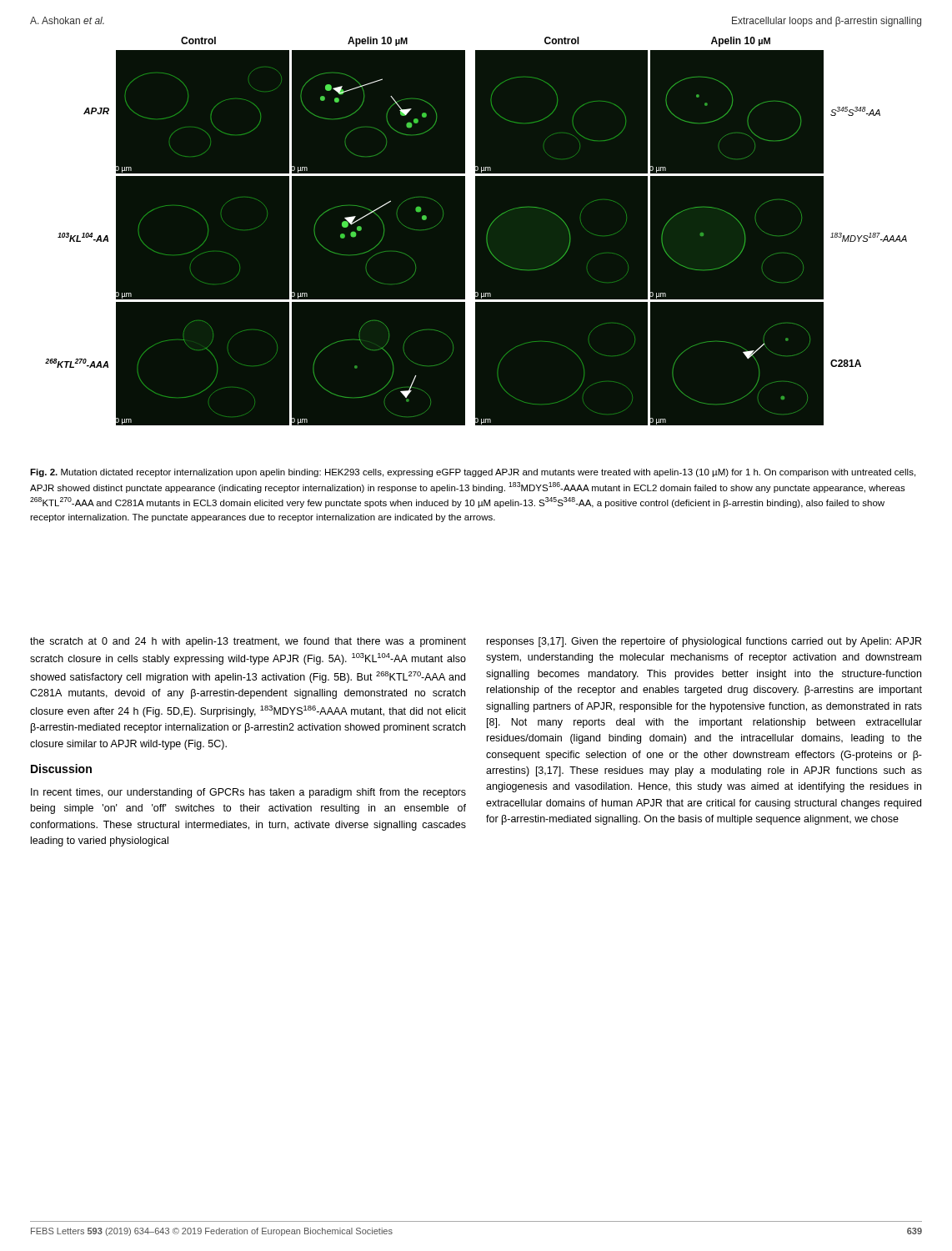Find the caption with the text "Fig. 2. Mutation dictated"
This screenshot has height=1251, width=952.
pos(473,494)
